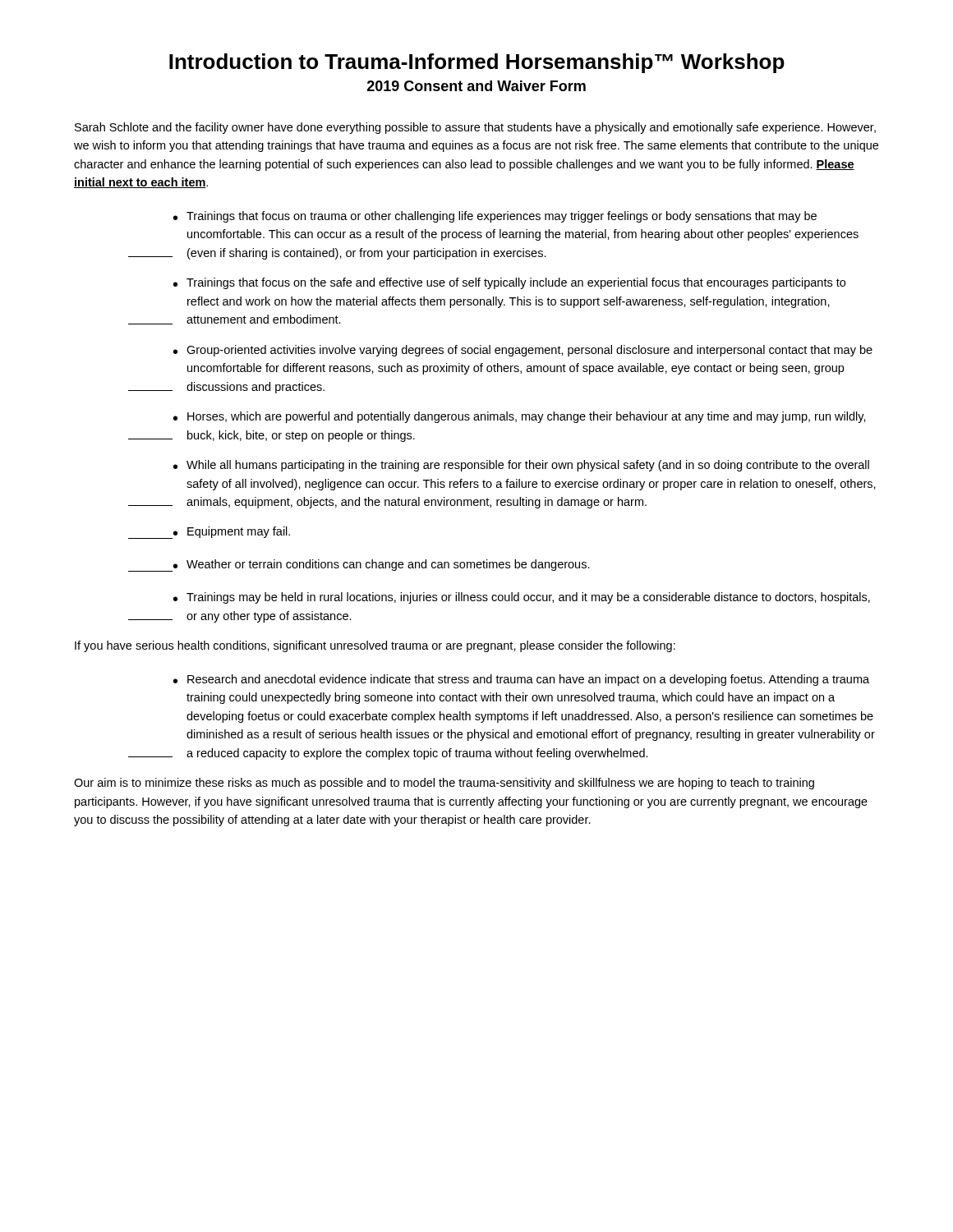953x1232 pixels.
Task: Find the list item containing "• Horses, which are powerful and potentially dangerous"
Action: coord(501,426)
